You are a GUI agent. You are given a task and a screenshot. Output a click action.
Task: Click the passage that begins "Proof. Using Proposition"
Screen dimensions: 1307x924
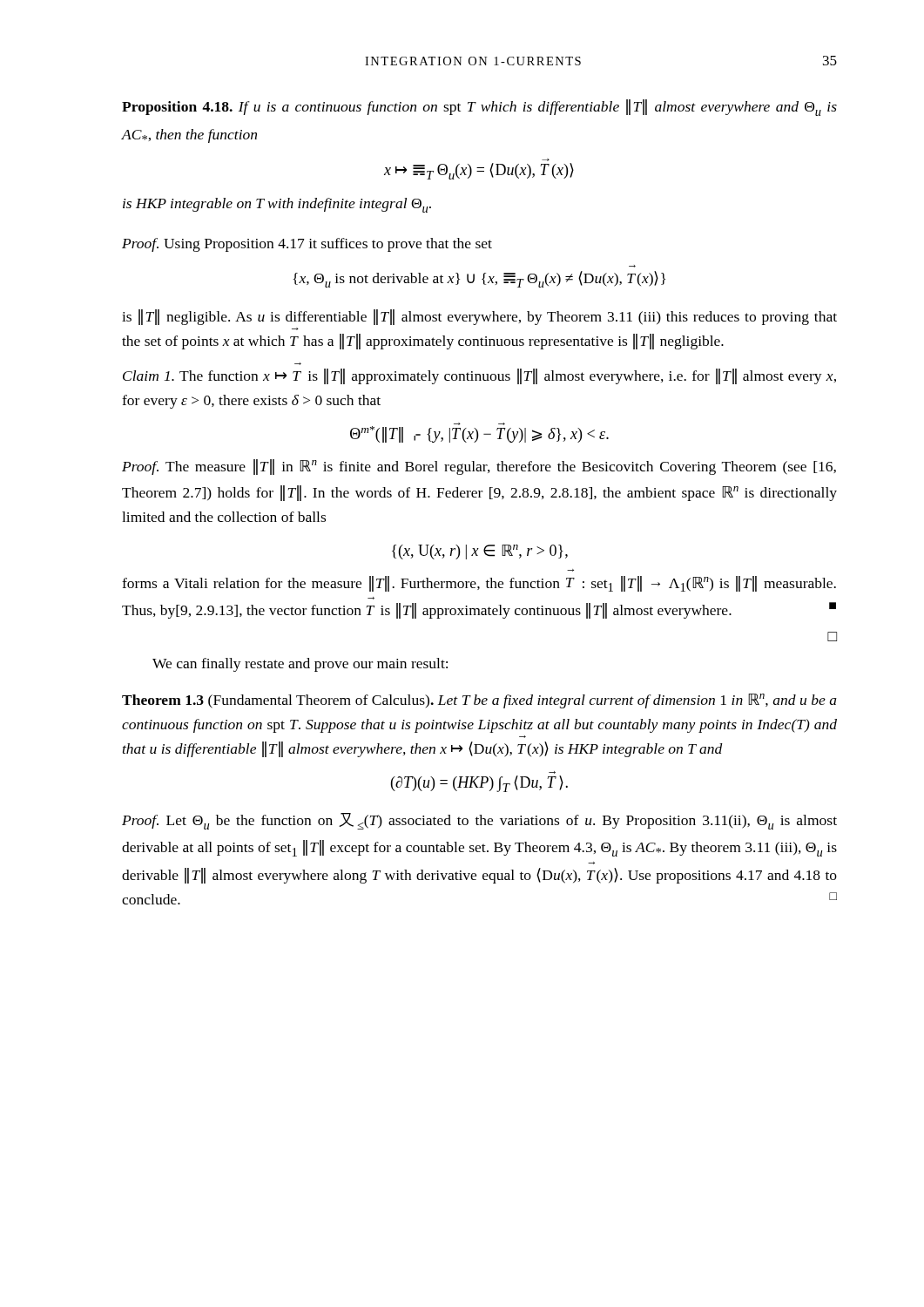coord(479,292)
